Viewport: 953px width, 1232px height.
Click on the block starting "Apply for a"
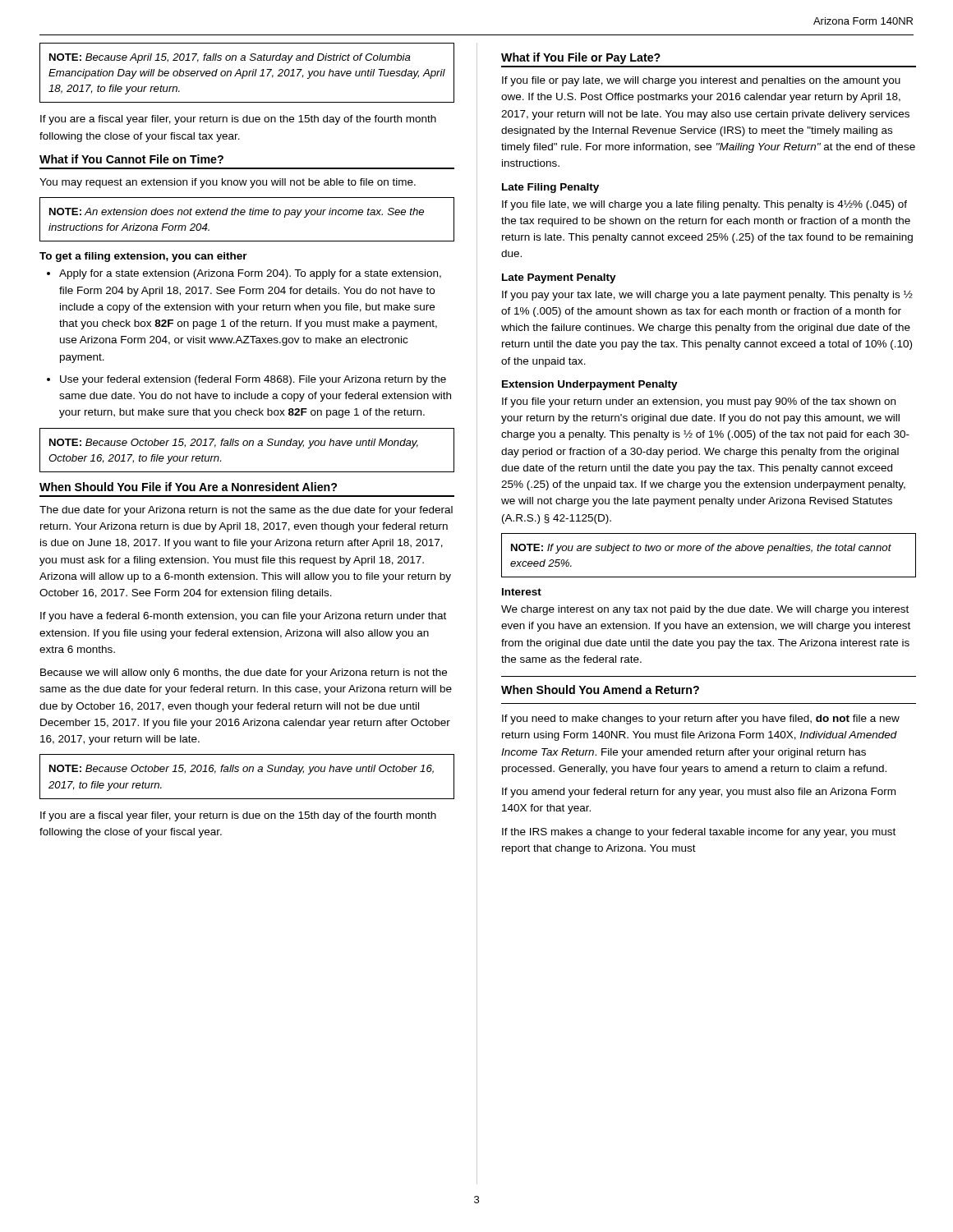tap(250, 315)
